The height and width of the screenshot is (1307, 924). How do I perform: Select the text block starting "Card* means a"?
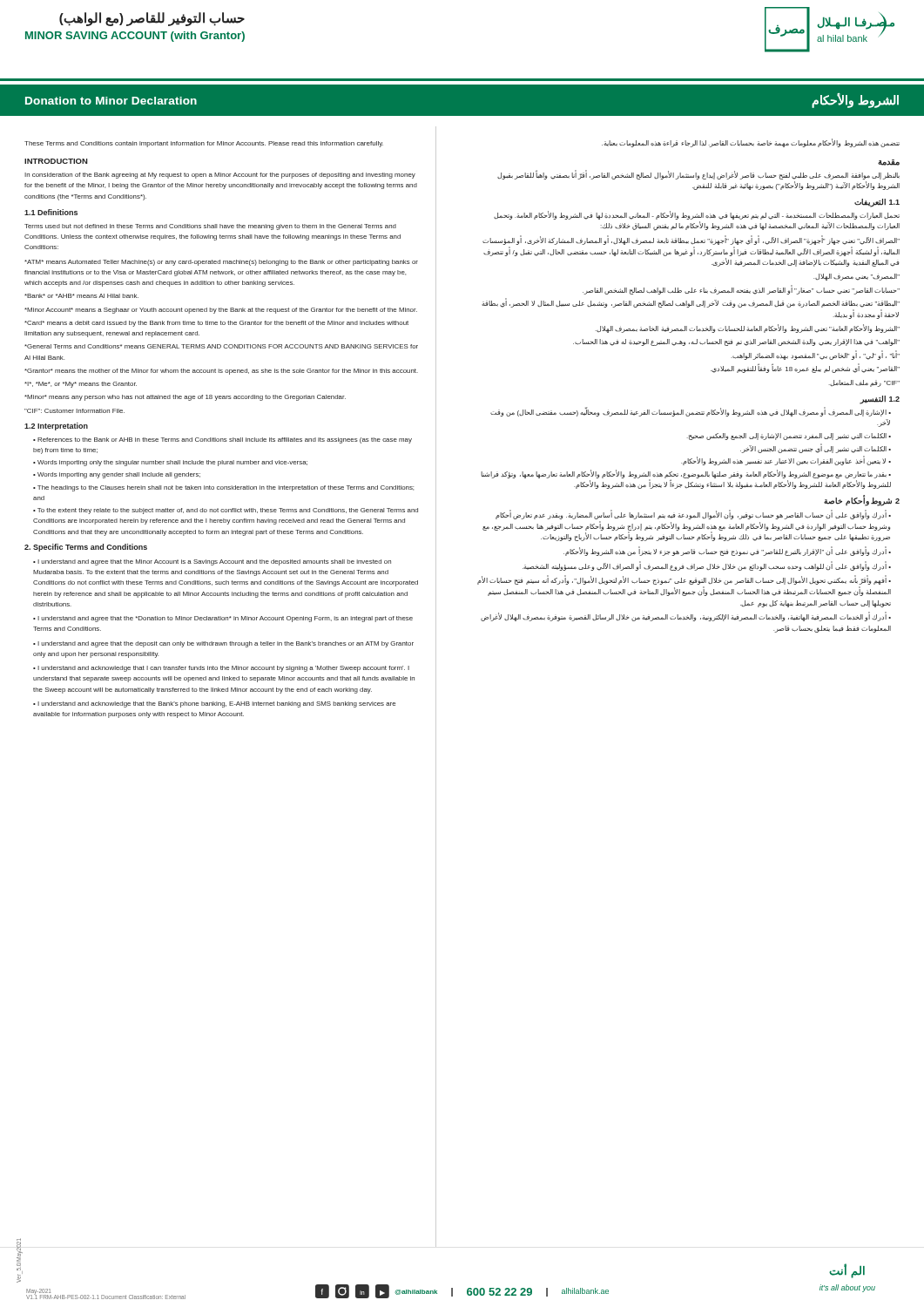[x=217, y=328]
